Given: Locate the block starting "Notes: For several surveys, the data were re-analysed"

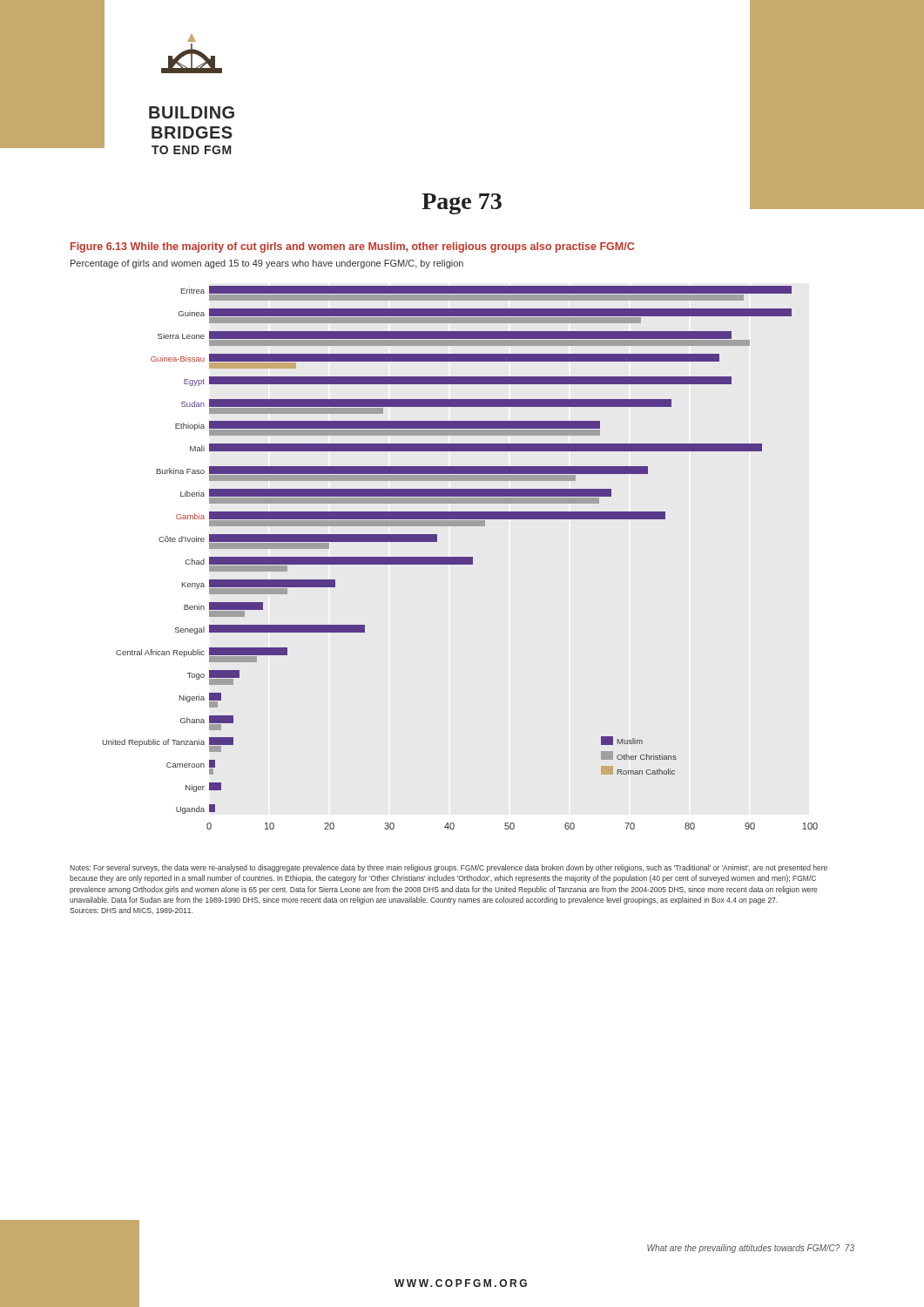Looking at the screenshot, I should coord(449,889).
